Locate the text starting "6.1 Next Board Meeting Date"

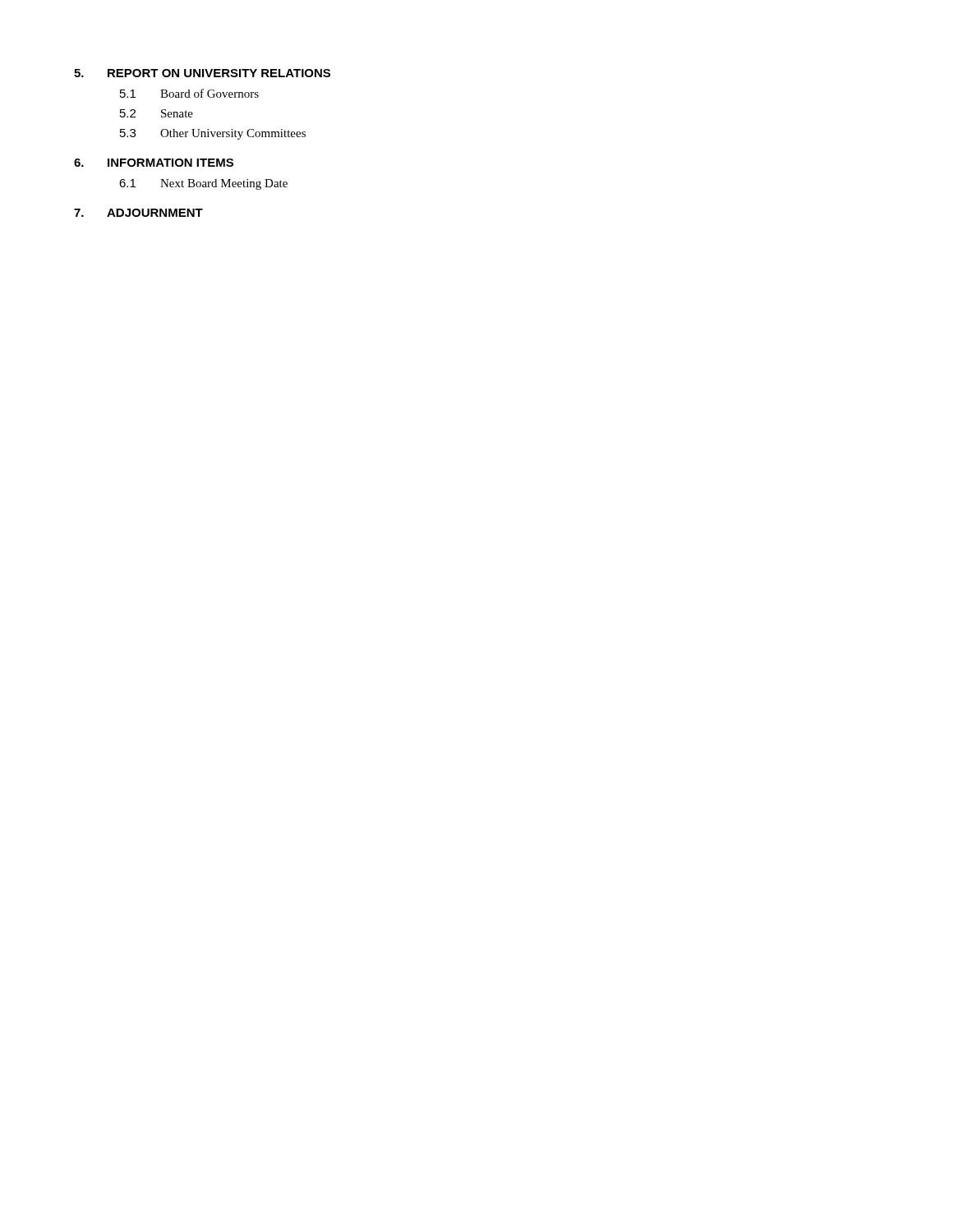point(181,183)
